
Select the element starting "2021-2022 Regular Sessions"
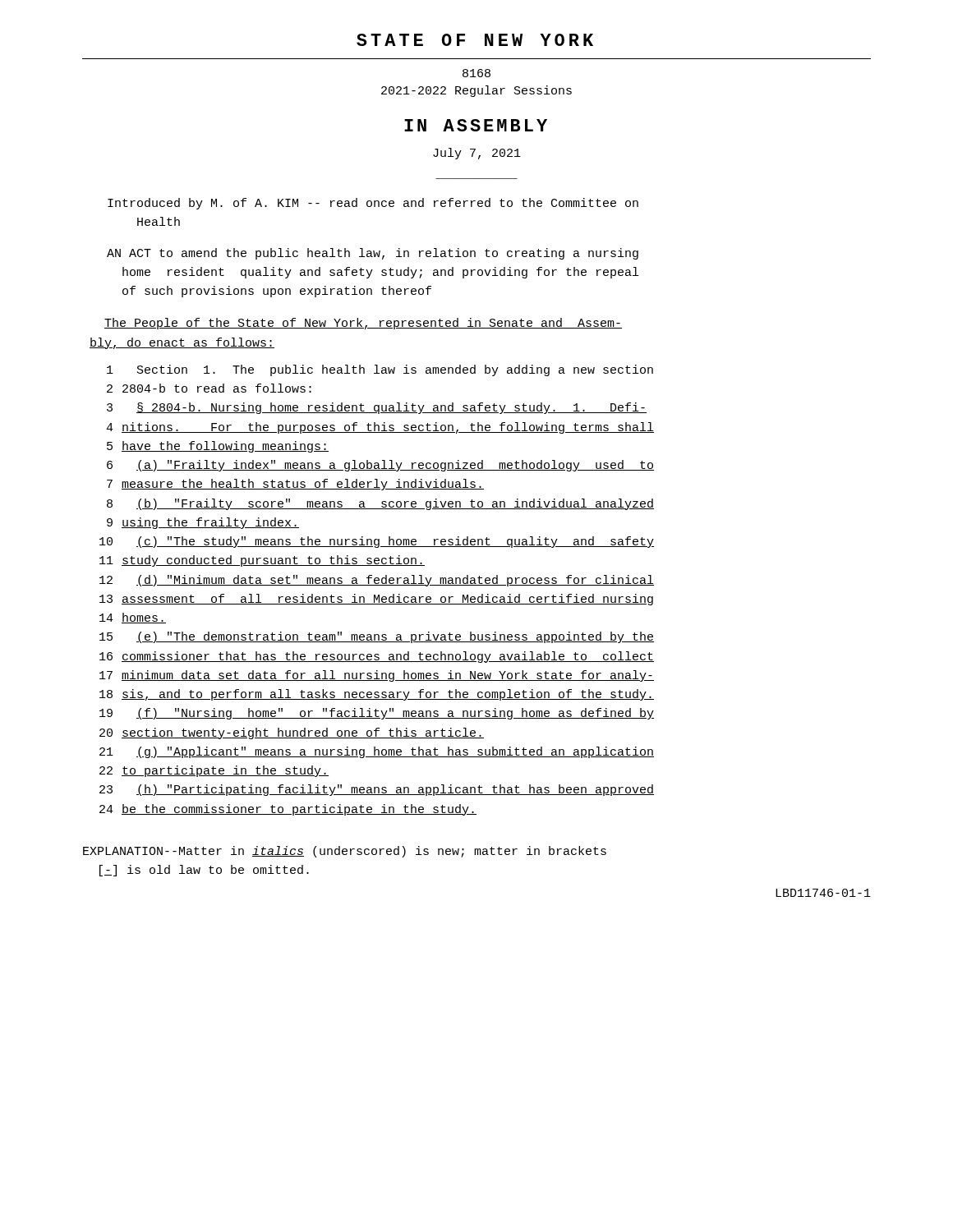click(x=476, y=92)
